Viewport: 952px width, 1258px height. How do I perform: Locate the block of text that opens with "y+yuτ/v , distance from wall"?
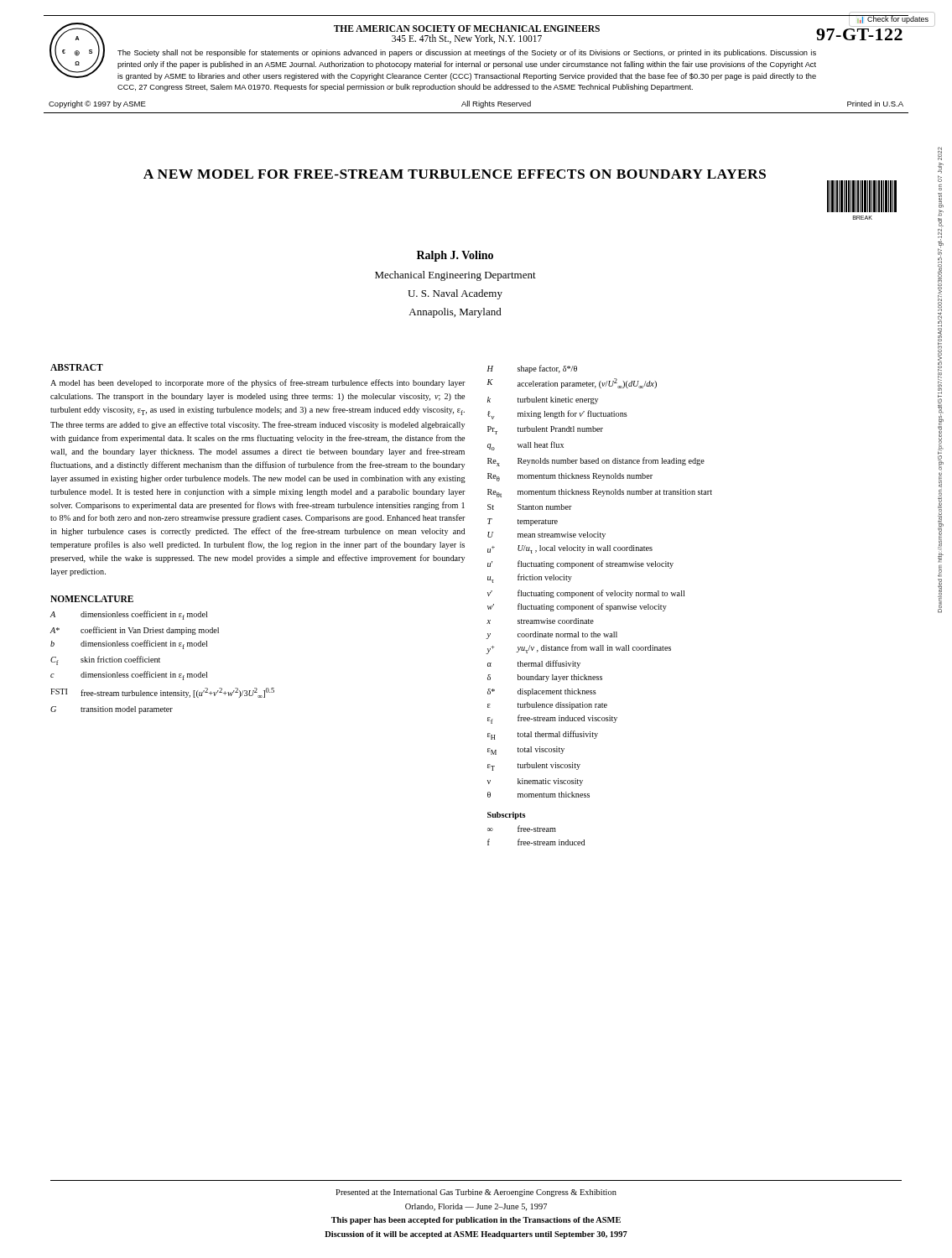579,650
